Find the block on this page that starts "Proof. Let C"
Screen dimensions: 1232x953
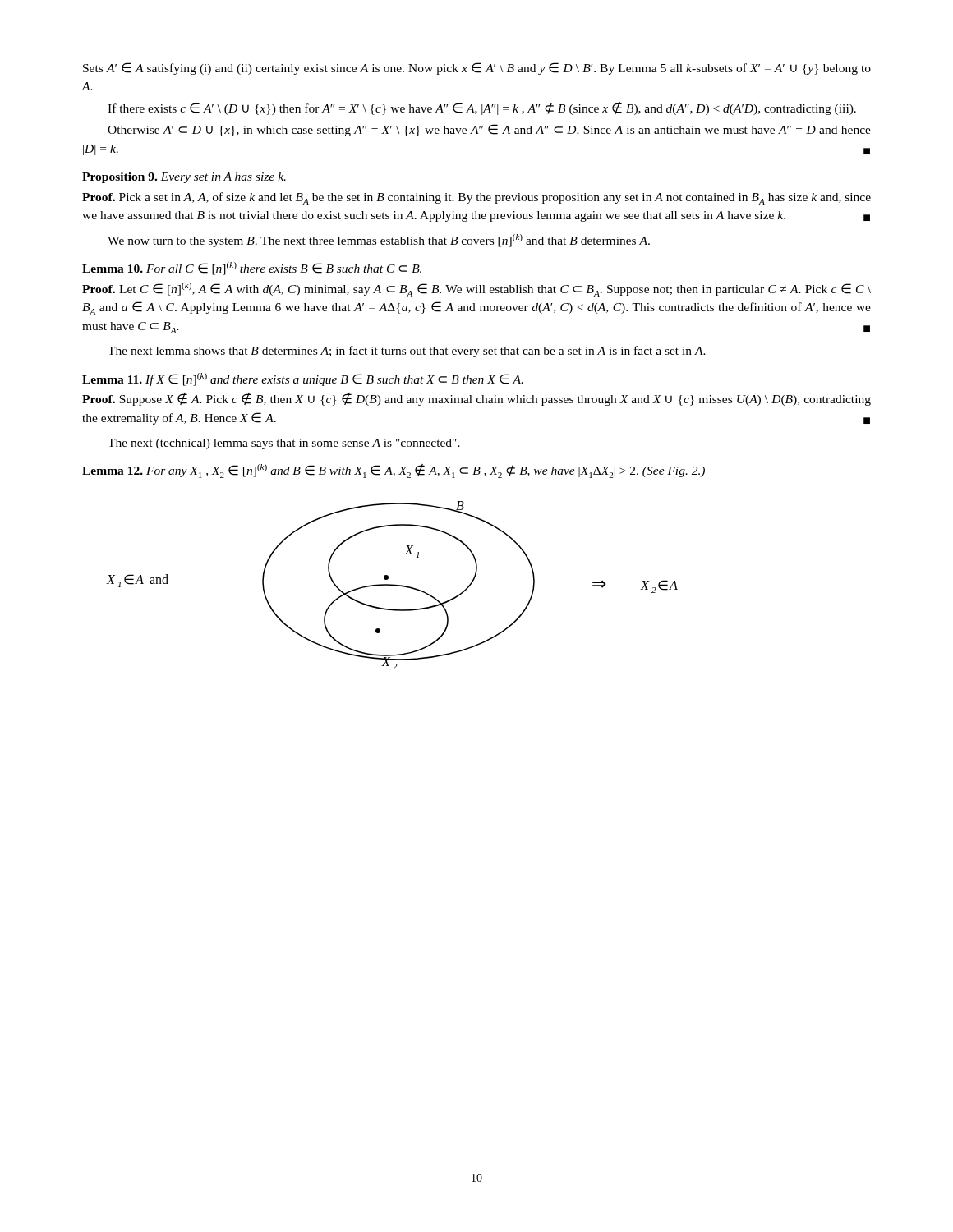click(x=476, y=308)
